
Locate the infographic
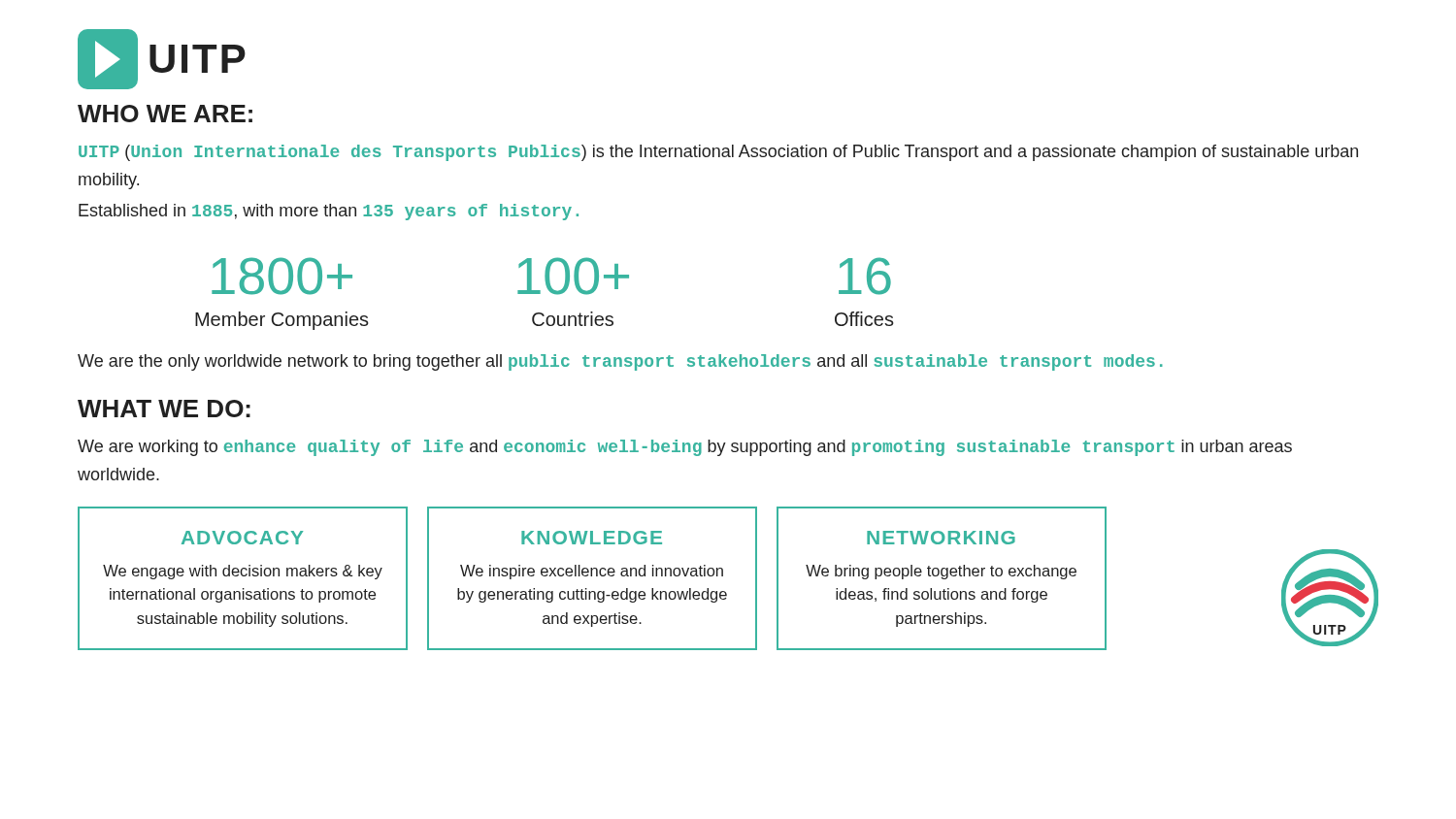[757, 289]
